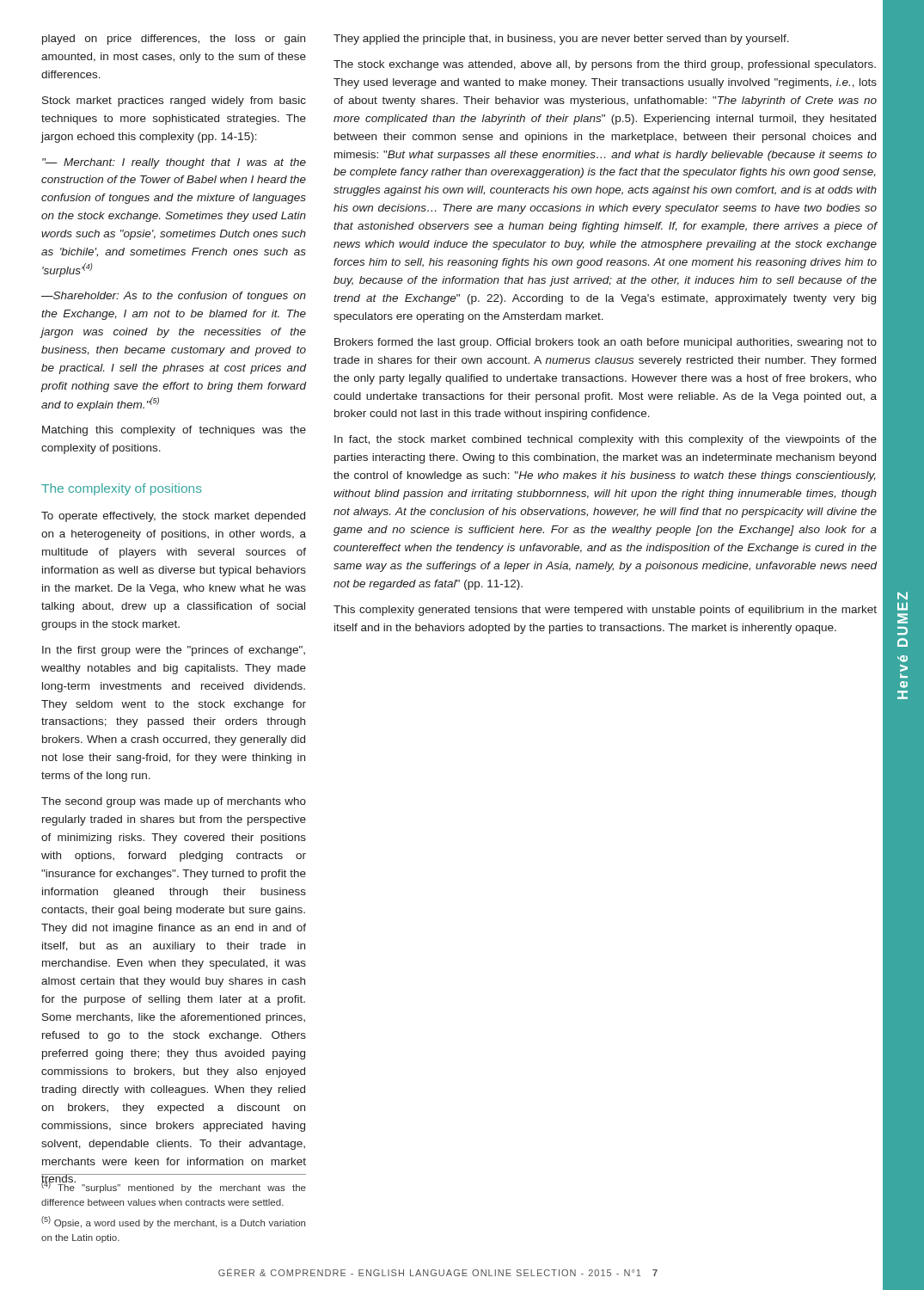Locate the element starting "To operate effectively, the stock market"
924x1290 pixels.
[x=174, y=571]
